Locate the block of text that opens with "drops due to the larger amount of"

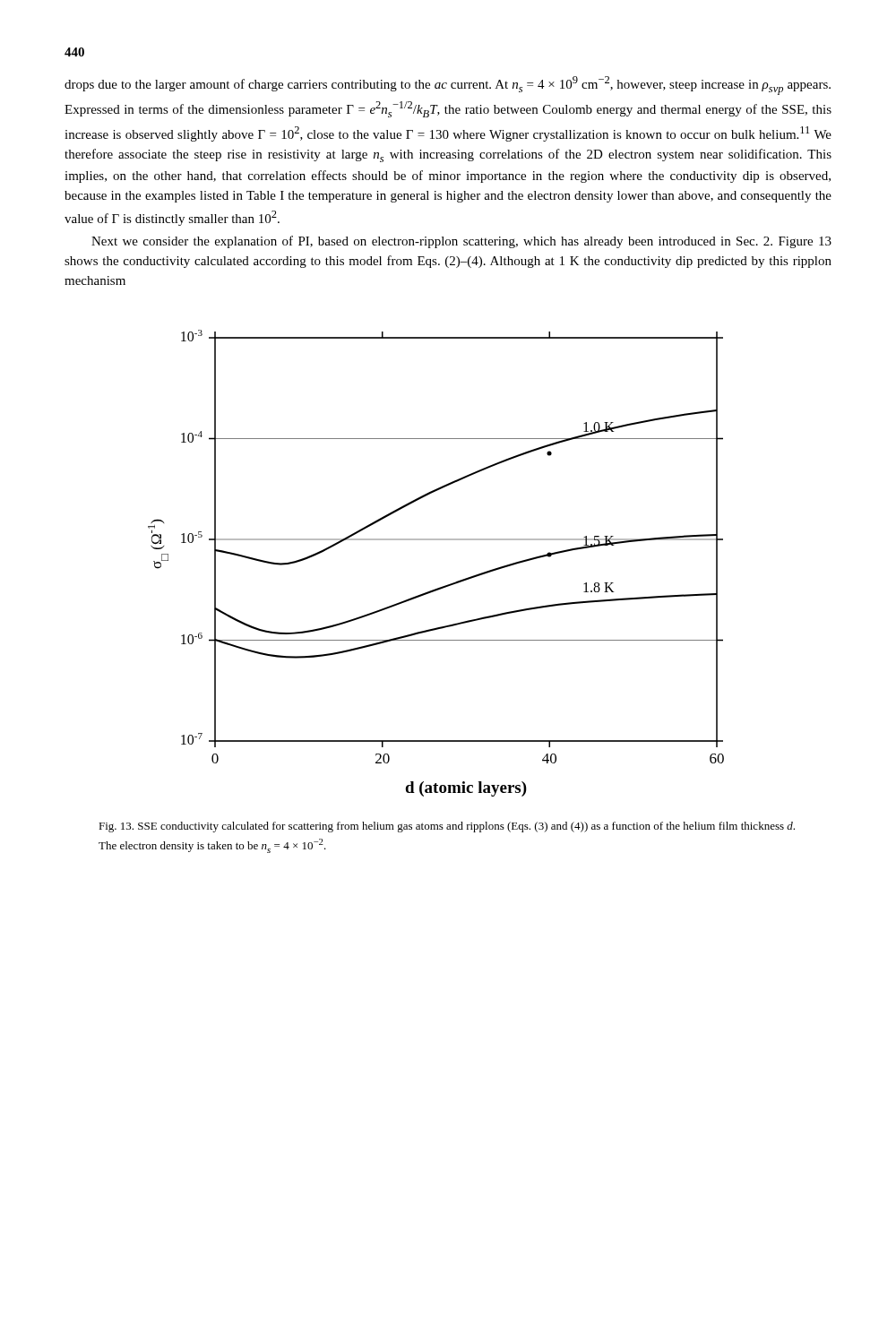coord(448,181)
